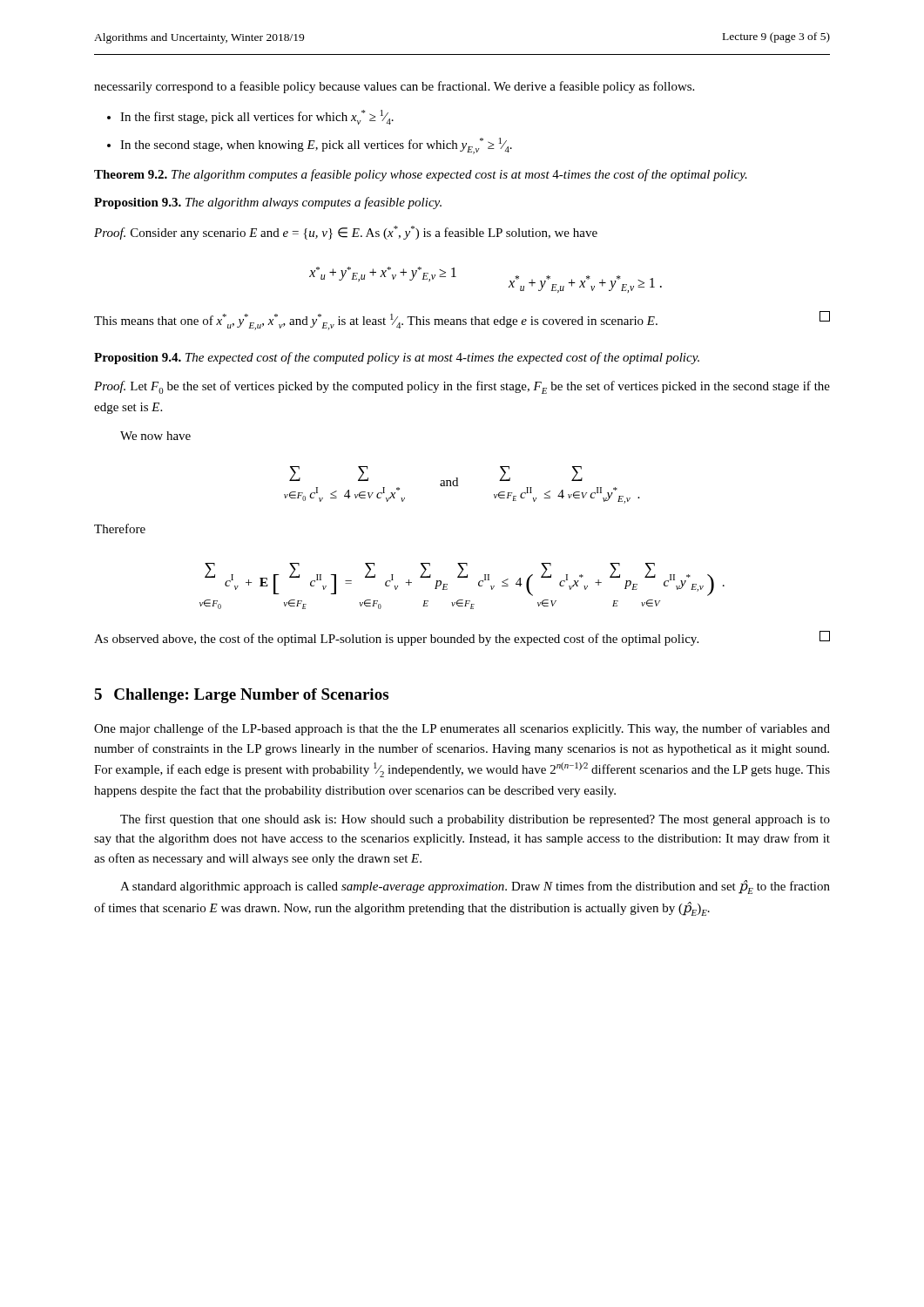Select the passage starting "We now have"
The width and height of the screenshot is (924, 1307).
point(155,436)
